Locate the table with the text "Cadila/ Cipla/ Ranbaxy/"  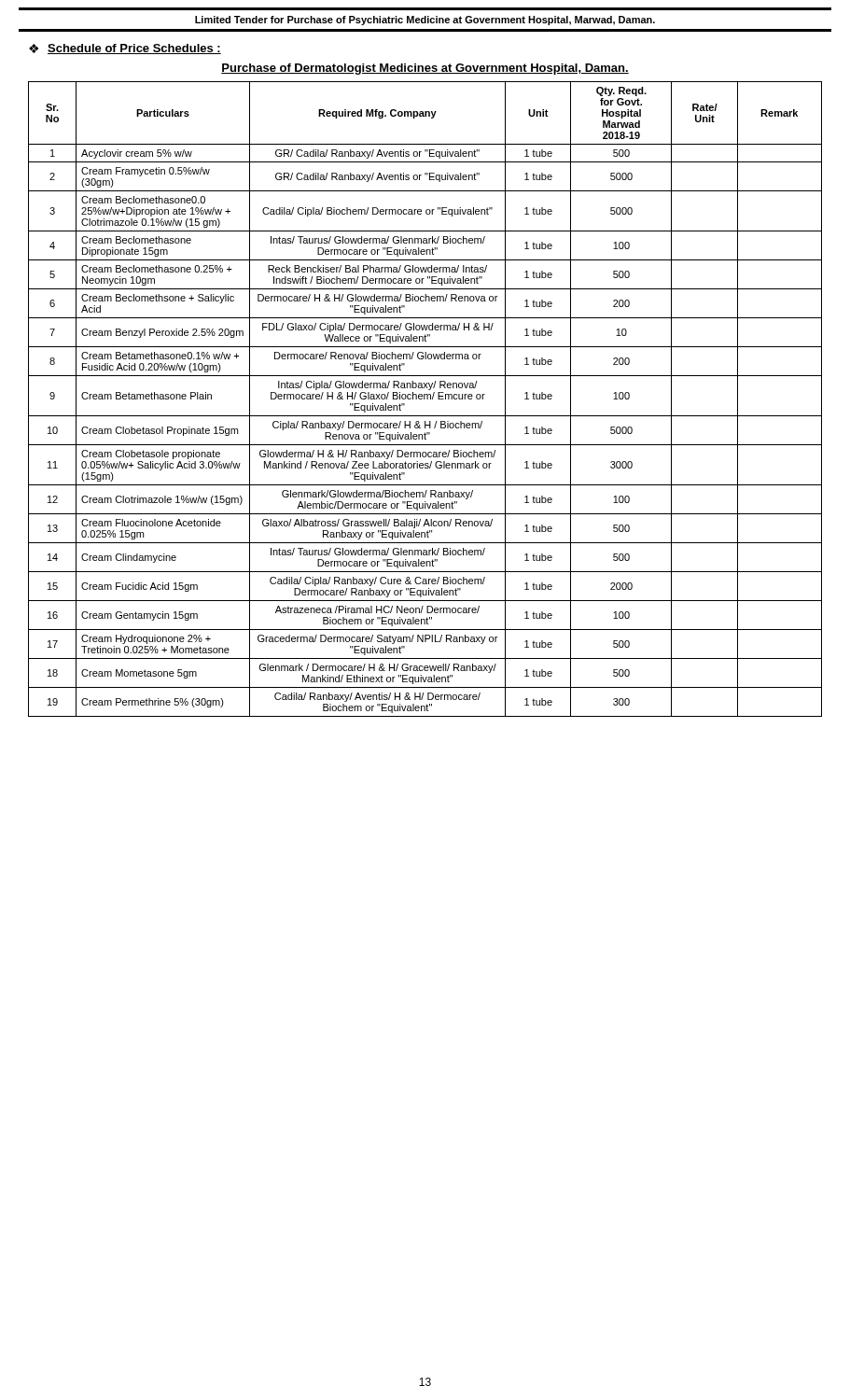pos(425,399)
